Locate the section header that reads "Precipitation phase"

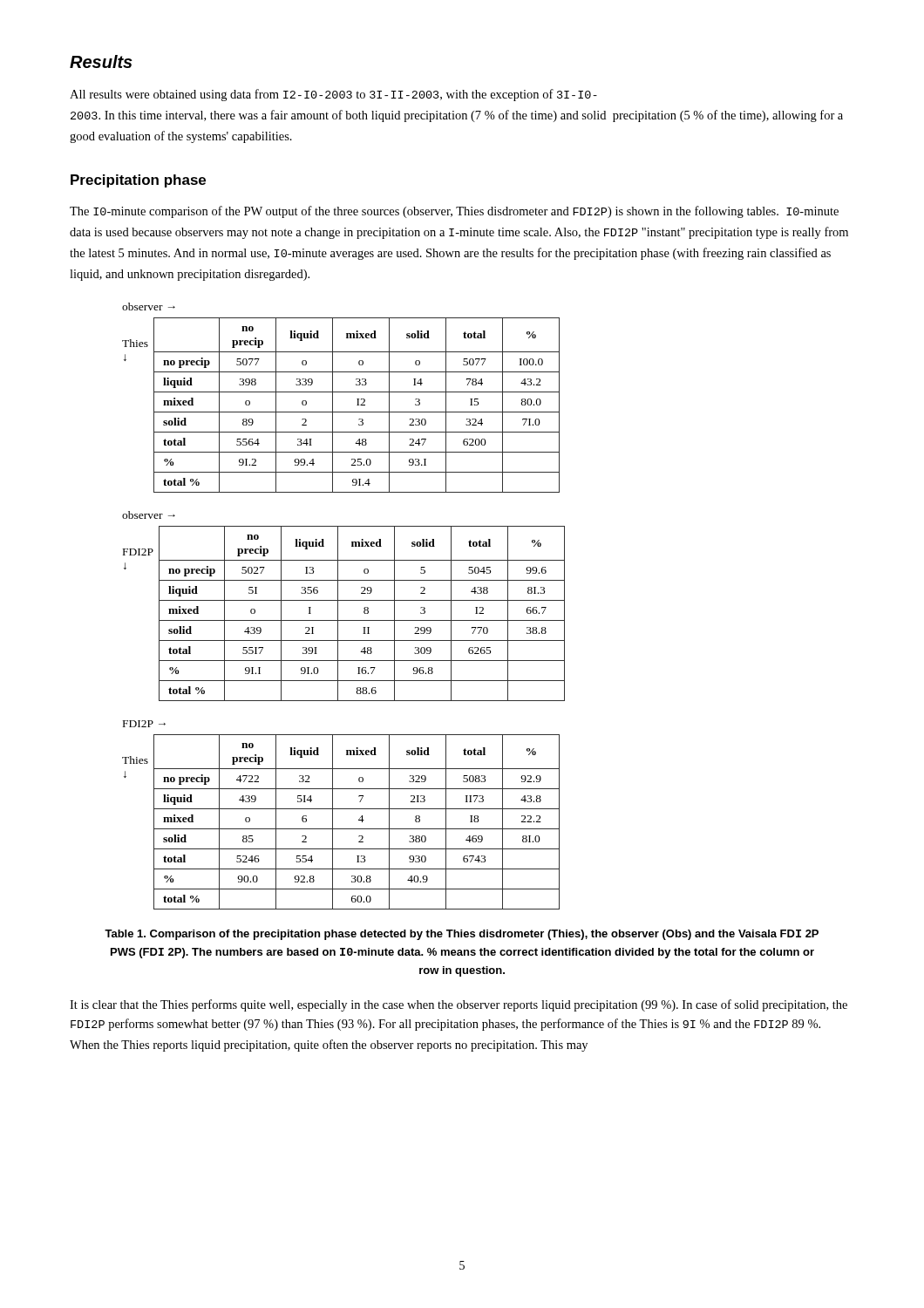pyautogui.click(x=138, y=180)
